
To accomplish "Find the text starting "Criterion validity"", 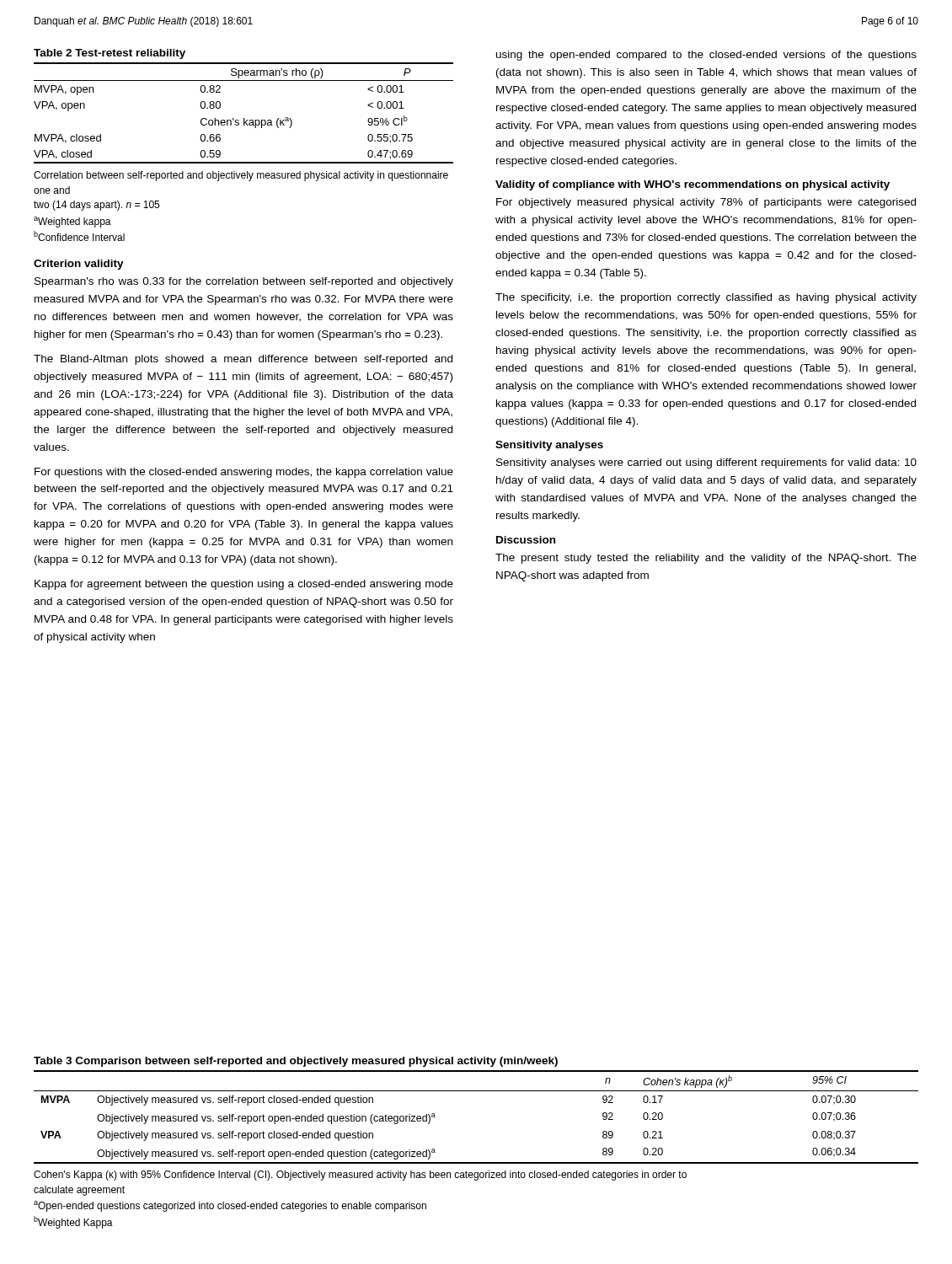I will point(79,264).
